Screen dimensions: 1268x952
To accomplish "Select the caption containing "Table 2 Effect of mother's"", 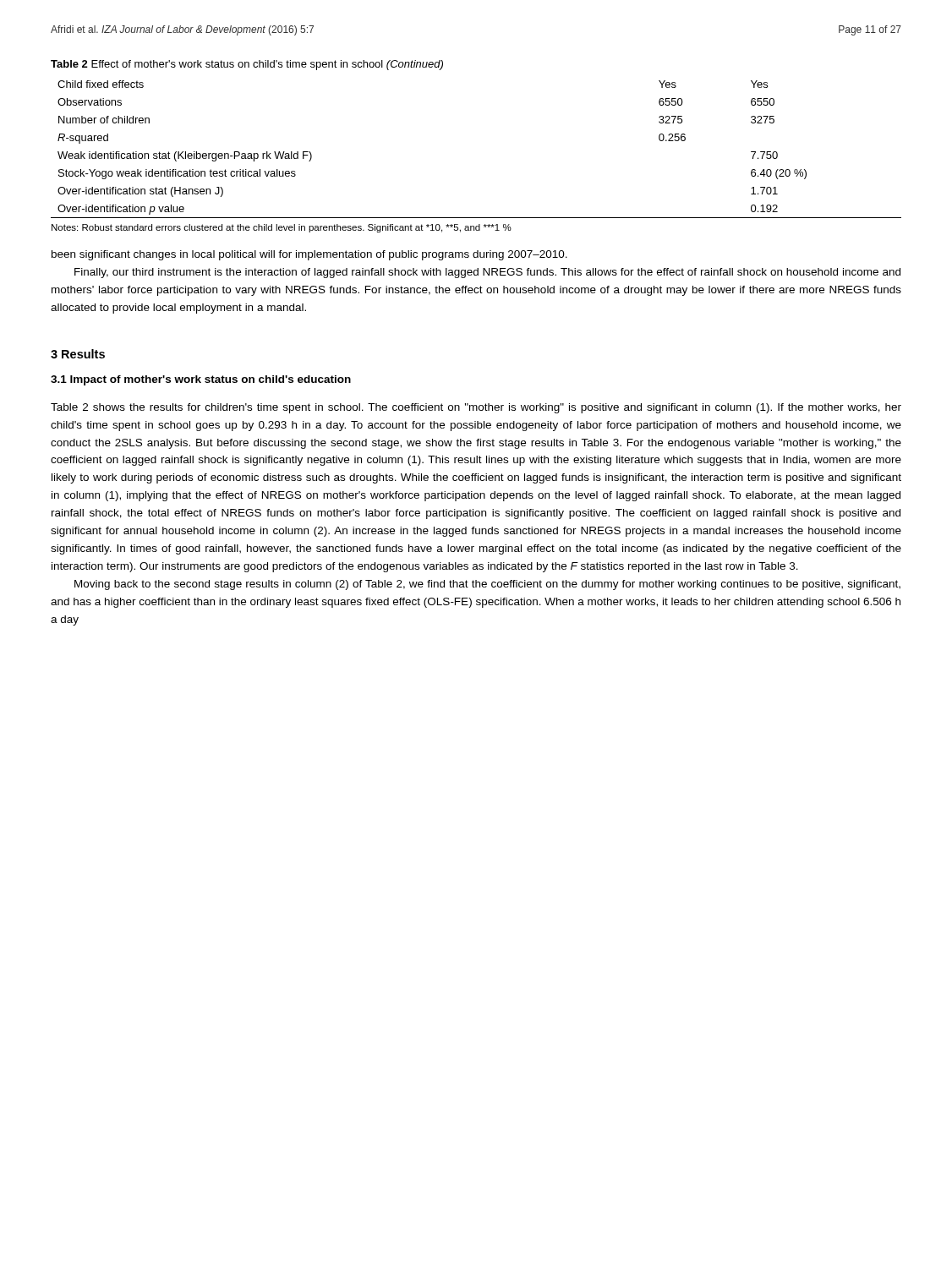I will (247, 64).
